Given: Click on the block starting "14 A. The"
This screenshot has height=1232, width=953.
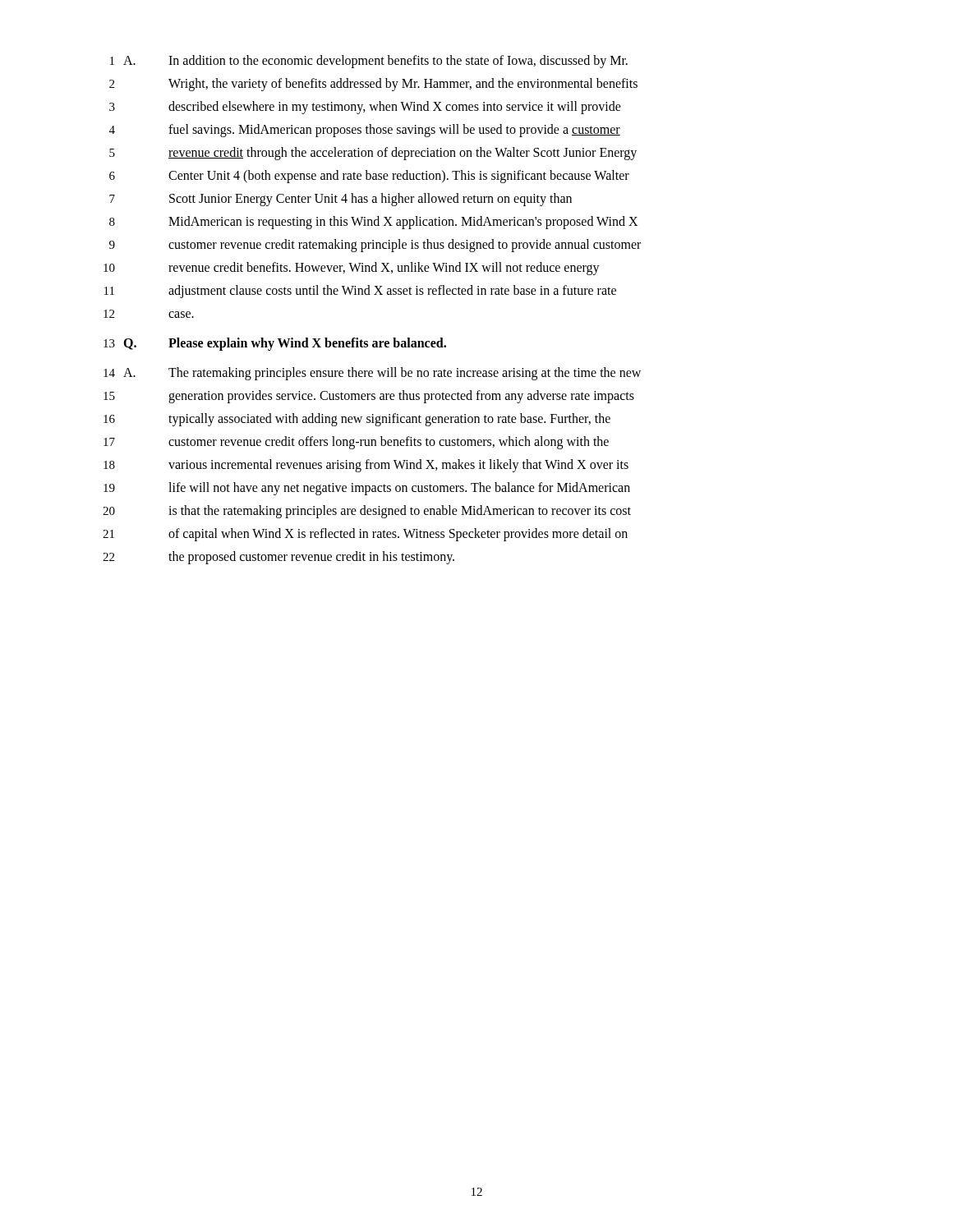Looking at the screenshot, I should [485, 373].
